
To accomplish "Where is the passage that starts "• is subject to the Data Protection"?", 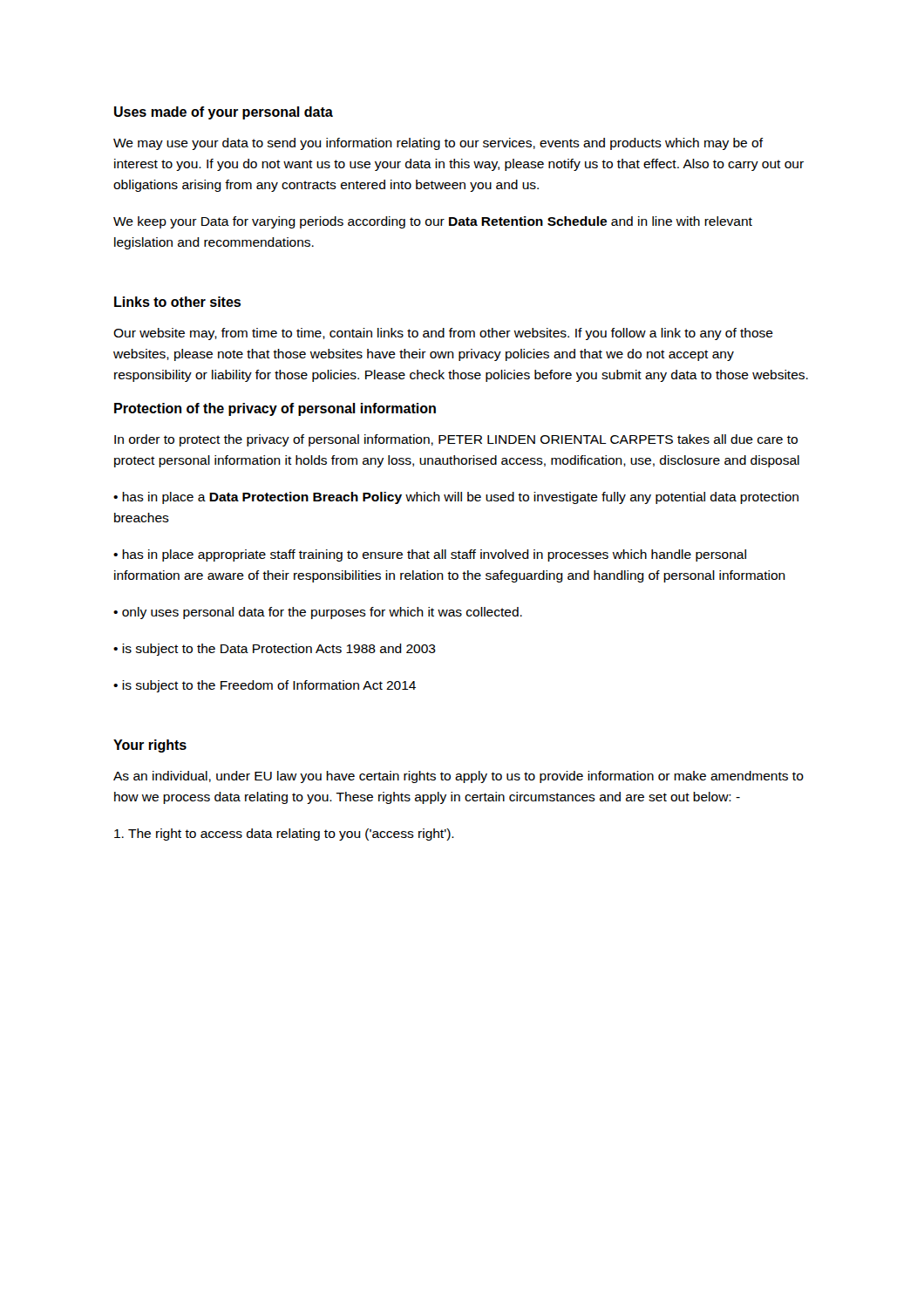I will point(275,649).
